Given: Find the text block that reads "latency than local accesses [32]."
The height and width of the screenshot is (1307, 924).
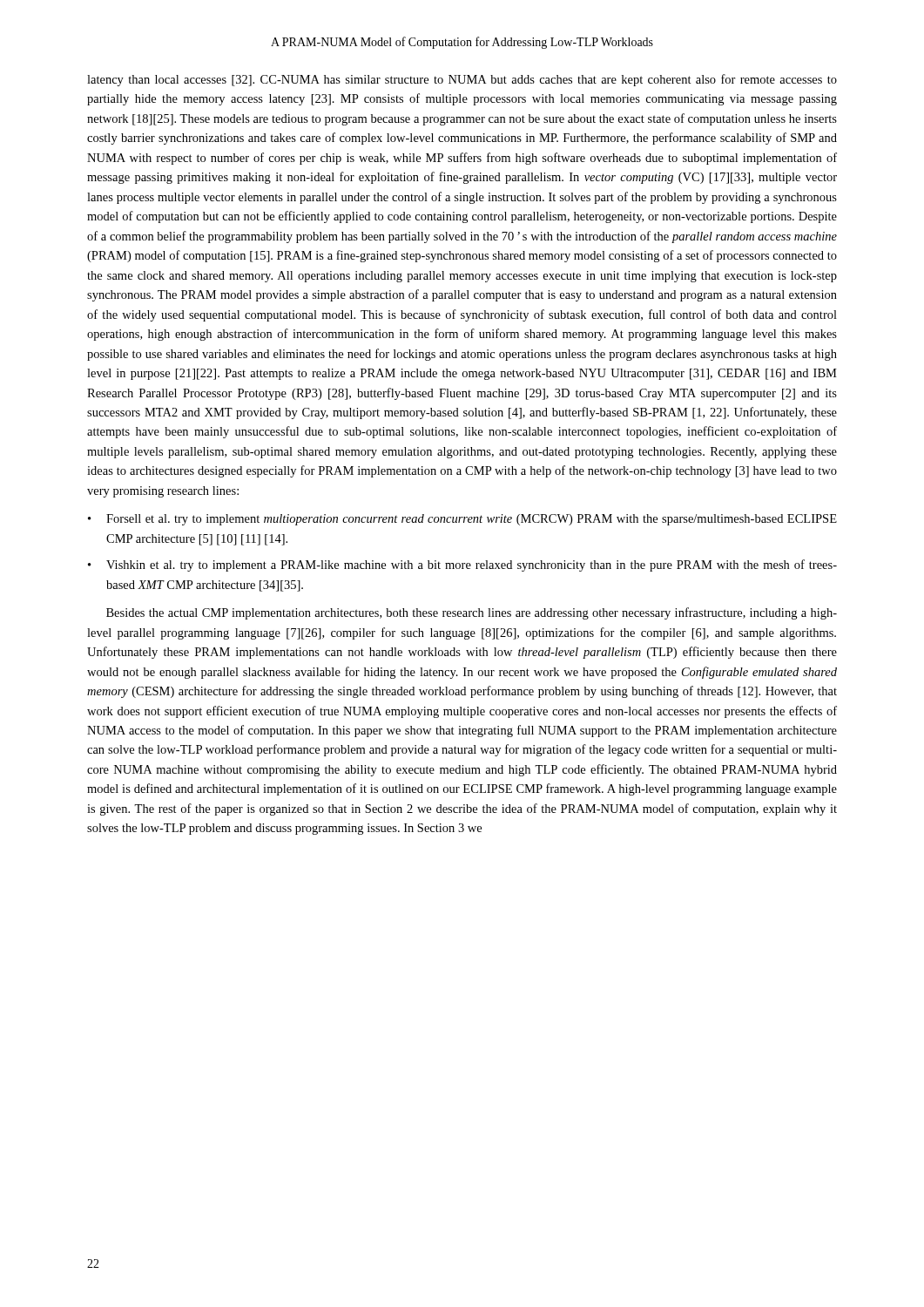Looking at the screenshot, I should point(462,285).
